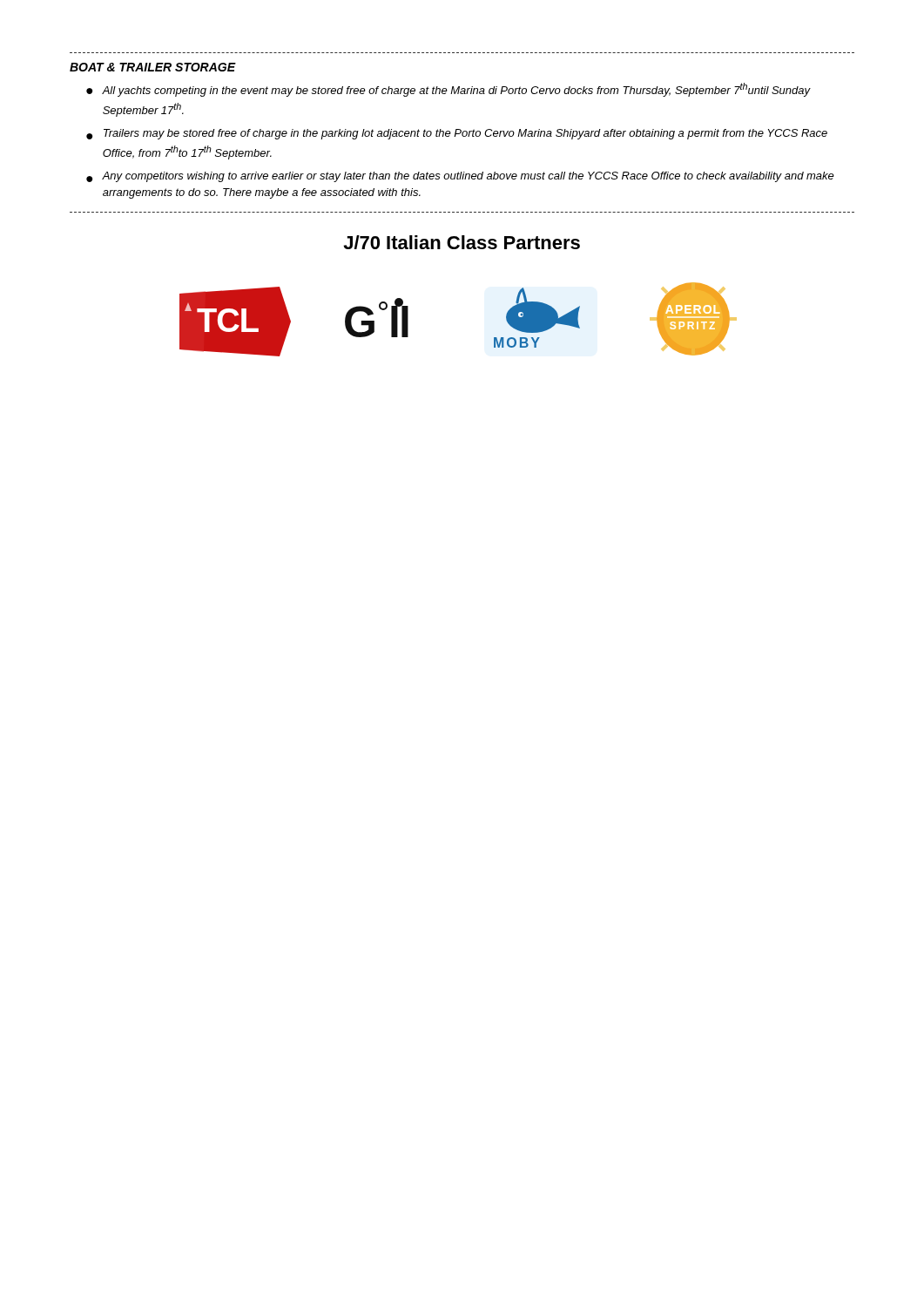The height and width of the screenshot is (1307, 924).
Task: Click a section header
Action: (152, 67)
